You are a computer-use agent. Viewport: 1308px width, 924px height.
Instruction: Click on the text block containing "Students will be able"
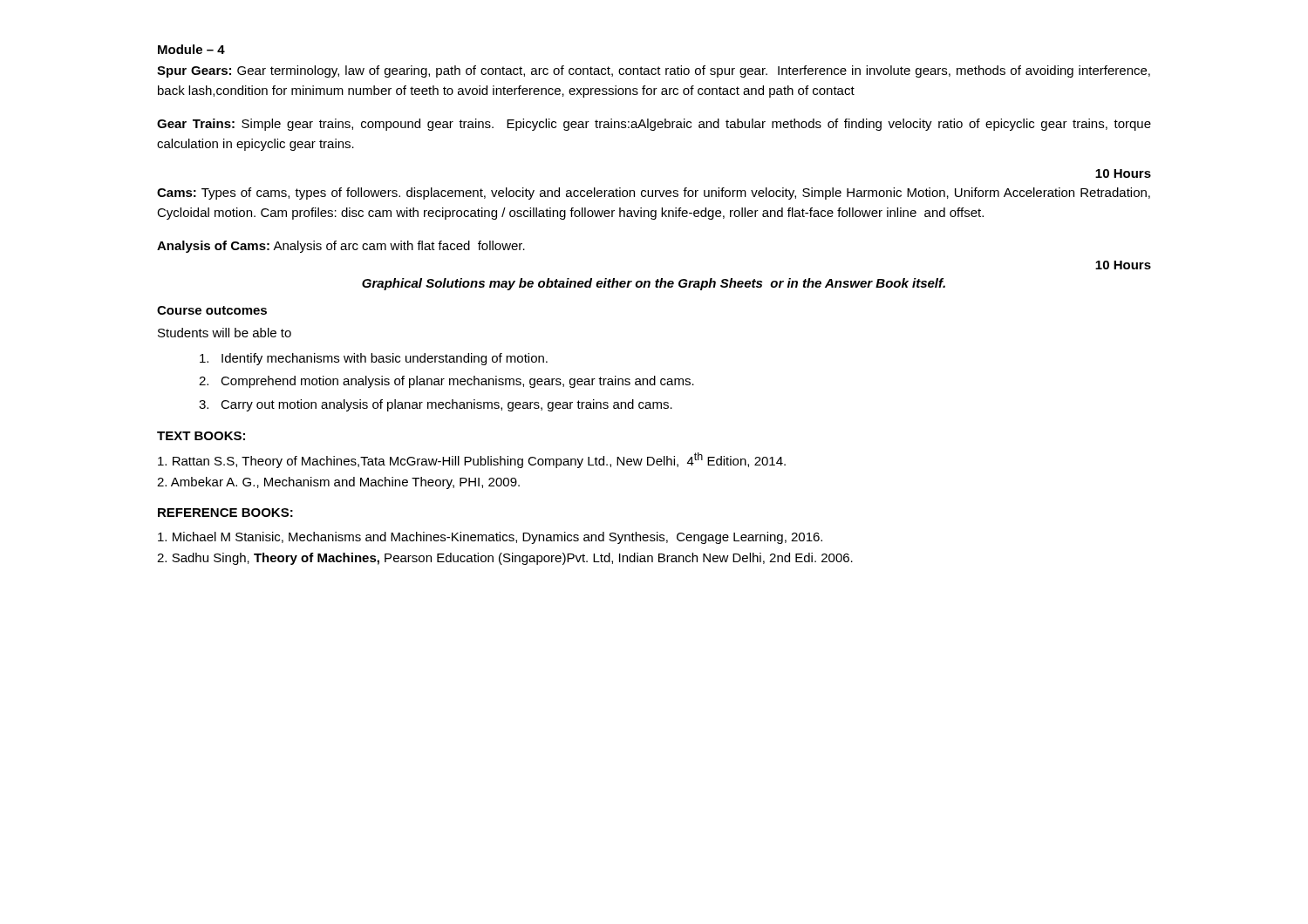[x=224, y=332]
